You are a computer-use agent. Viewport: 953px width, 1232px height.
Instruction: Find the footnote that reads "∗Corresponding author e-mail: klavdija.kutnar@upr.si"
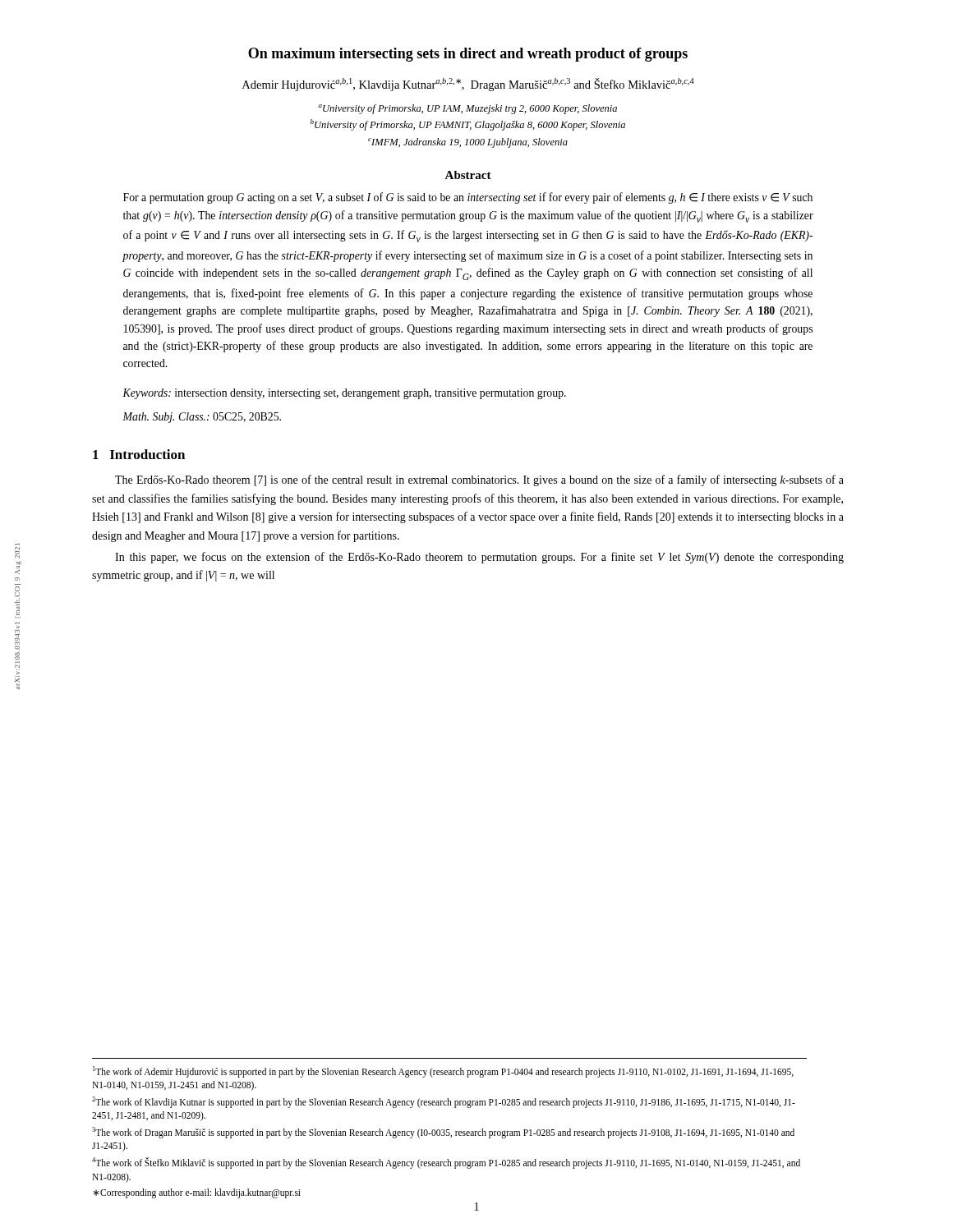click(196, 1193)
